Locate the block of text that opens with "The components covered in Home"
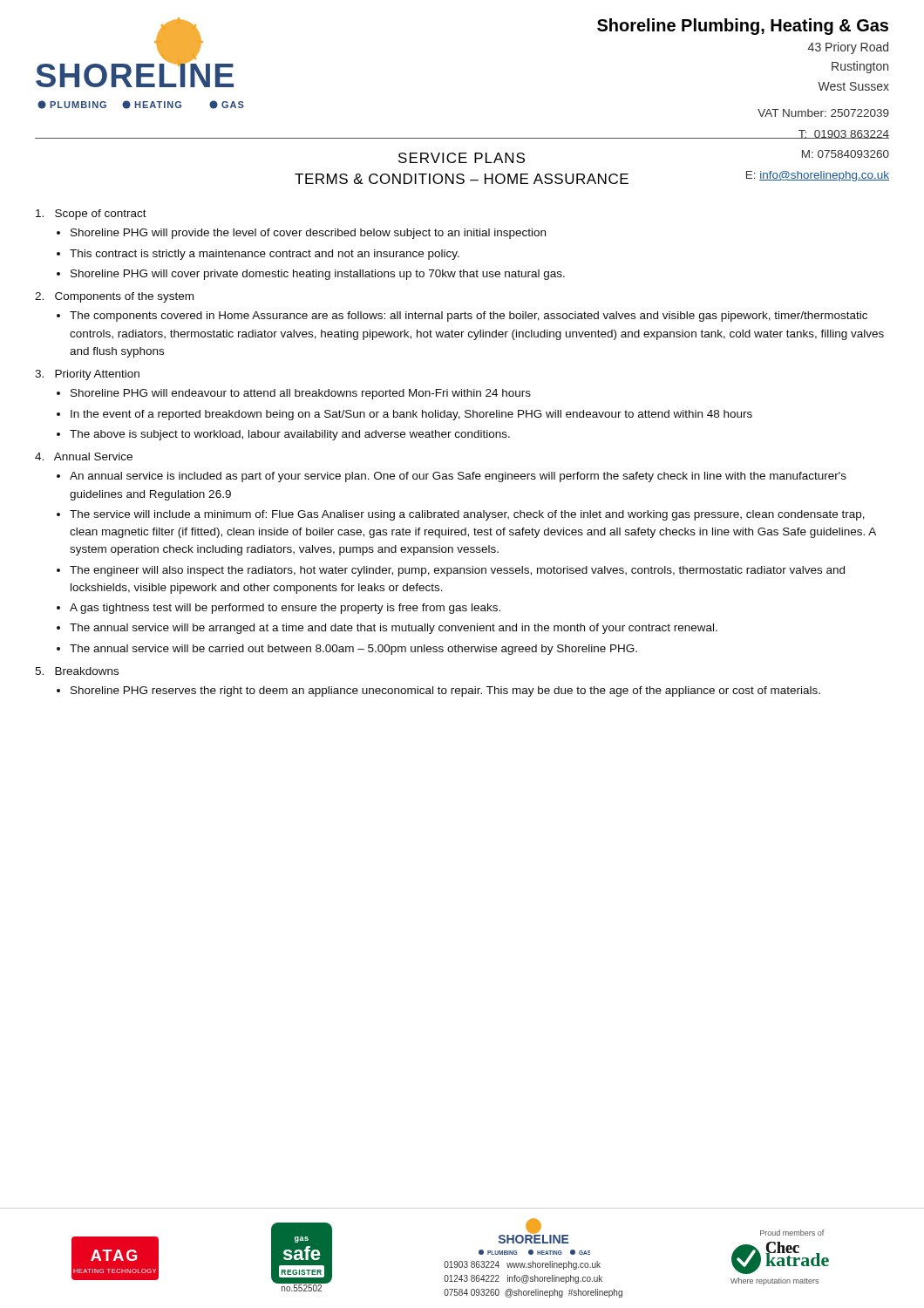924x1308 pixels. pos(477,333)
